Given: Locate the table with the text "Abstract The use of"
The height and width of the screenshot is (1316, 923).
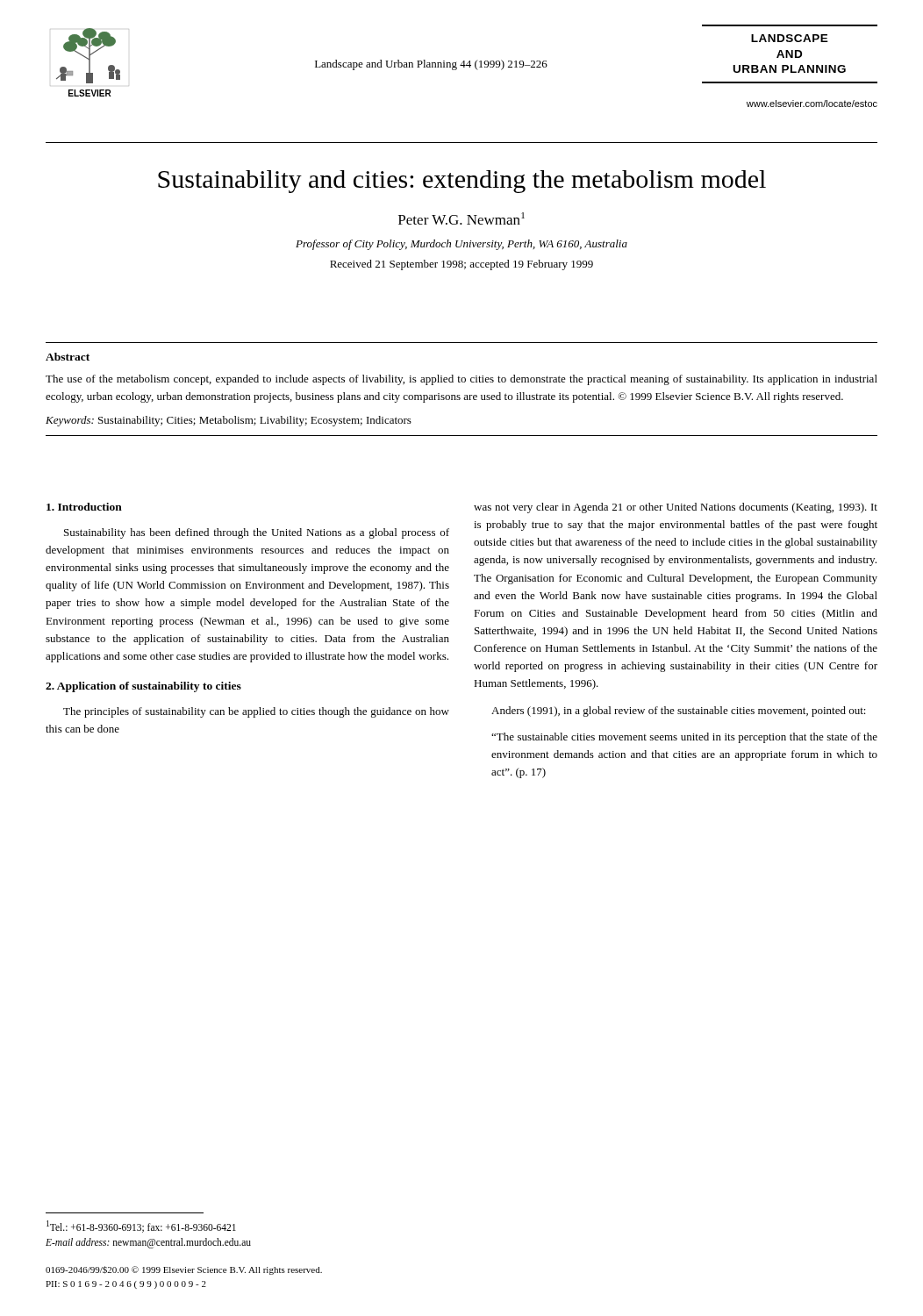Looking at the screenshot, I should [462, 389].
